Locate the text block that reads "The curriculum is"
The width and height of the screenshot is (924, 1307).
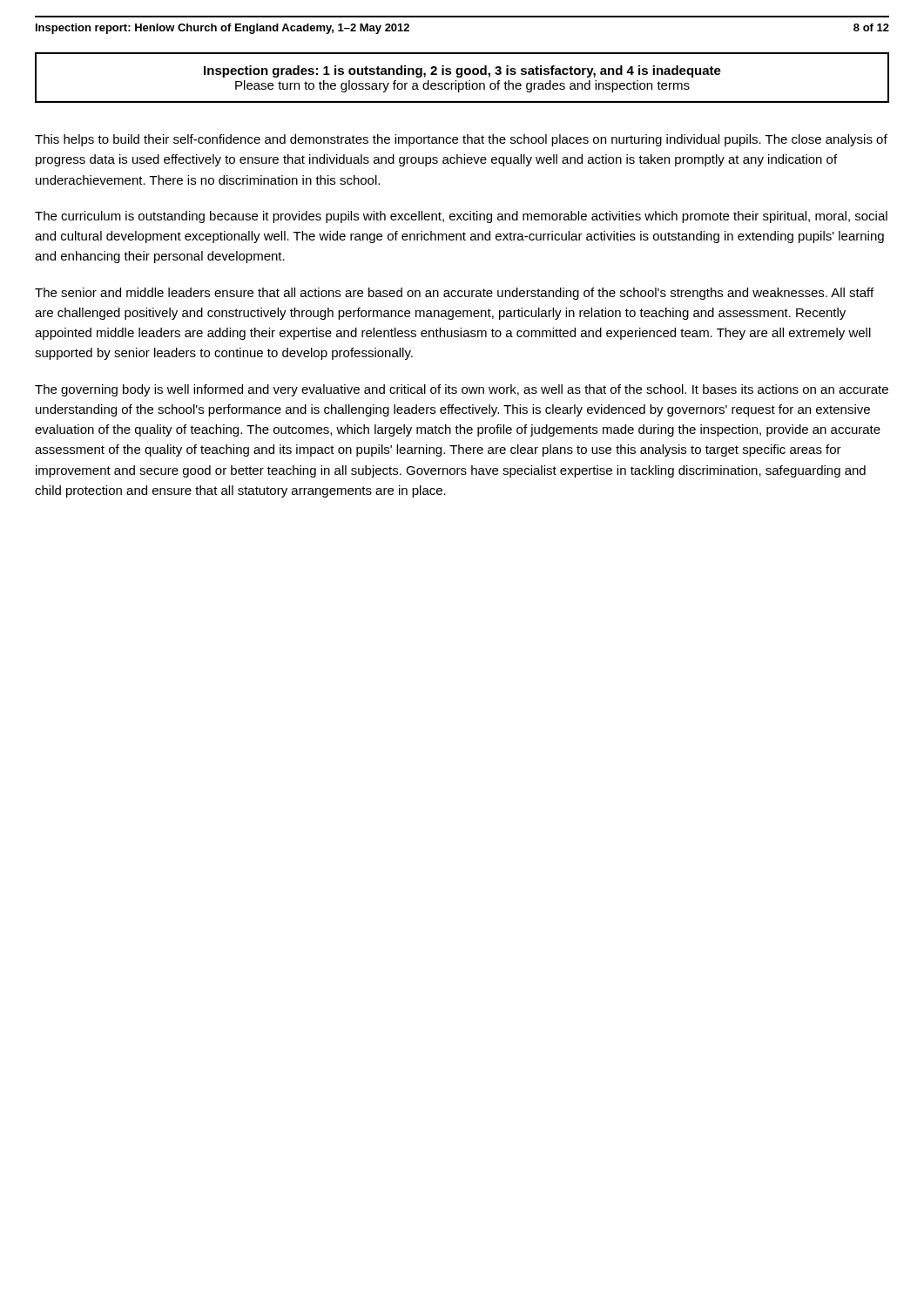462,236
